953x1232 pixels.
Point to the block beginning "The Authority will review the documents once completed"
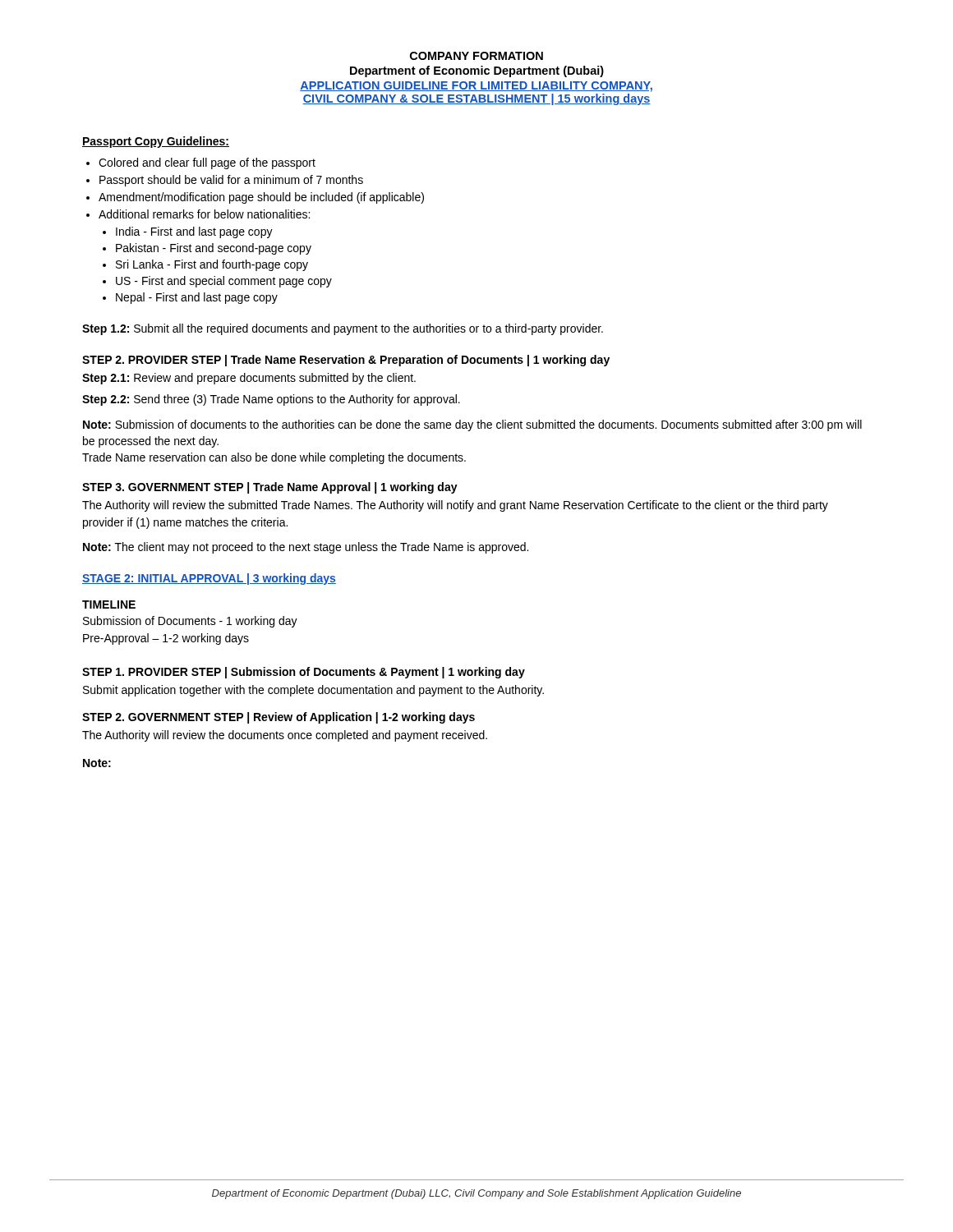tap(285, 735)
